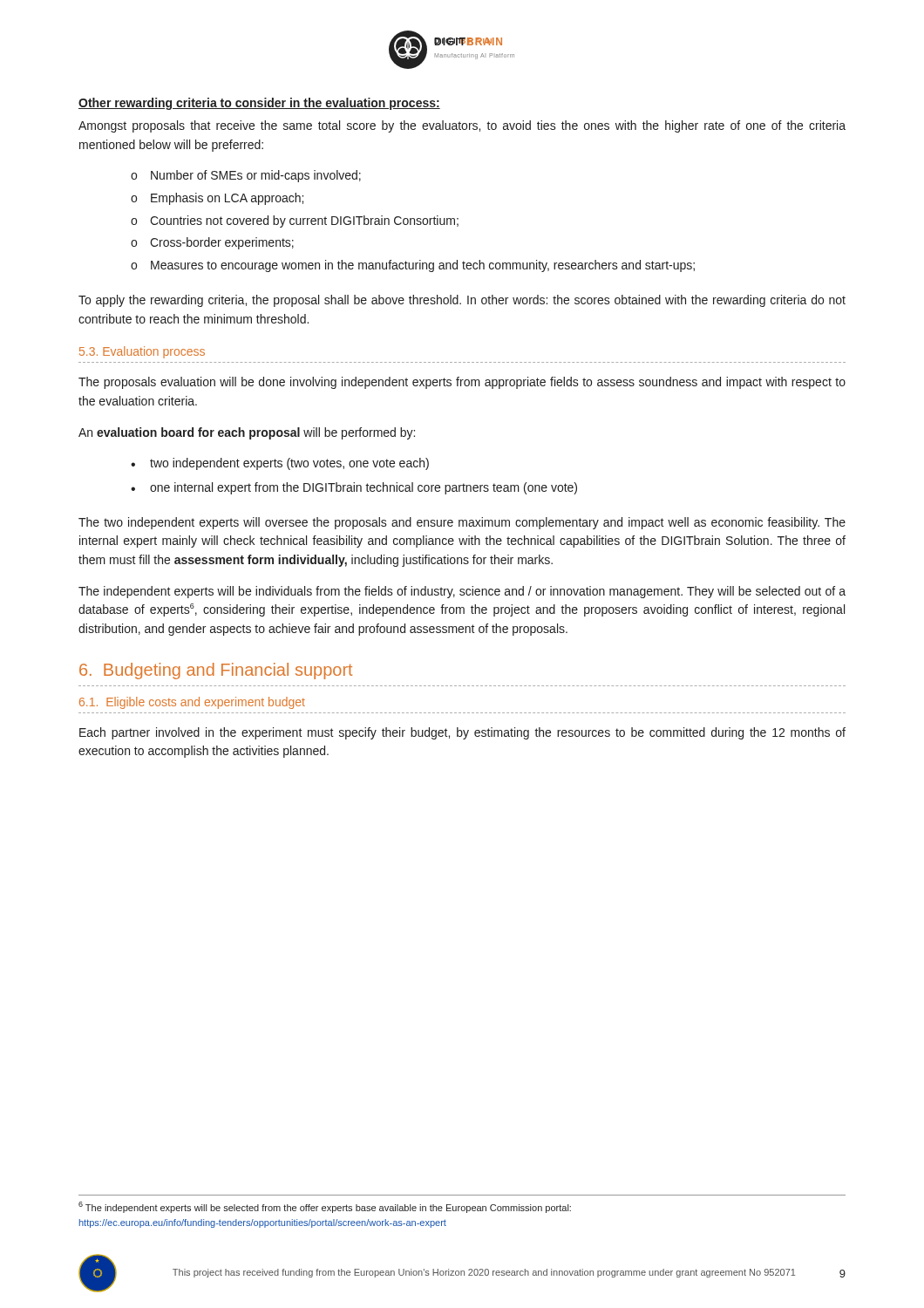
Task: Find the text block that reads "Amongst proposals that receive the"
Action: pyautogui.click(x=462, y=135)
